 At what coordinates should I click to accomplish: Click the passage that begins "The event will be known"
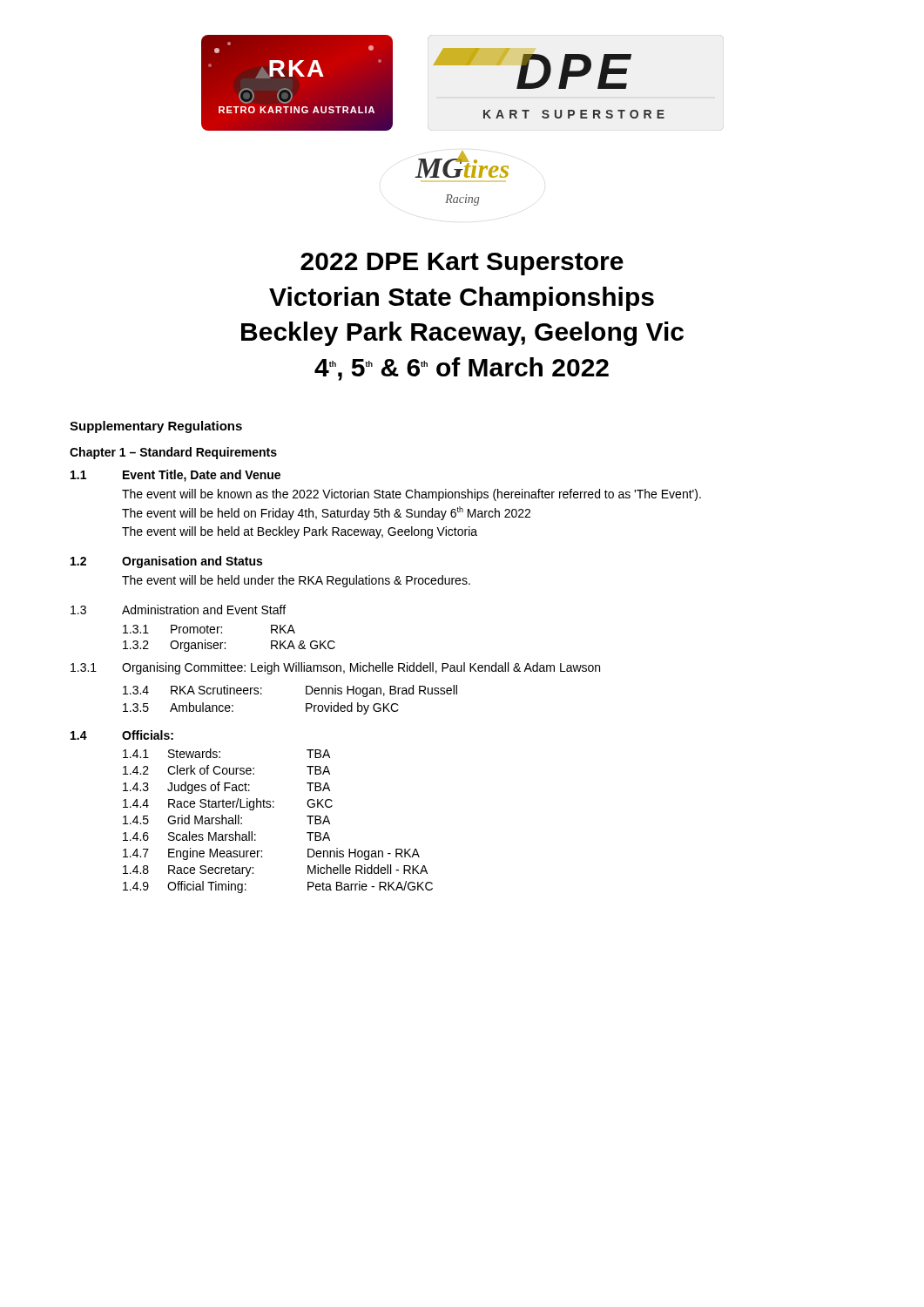(x=412, y=513)
